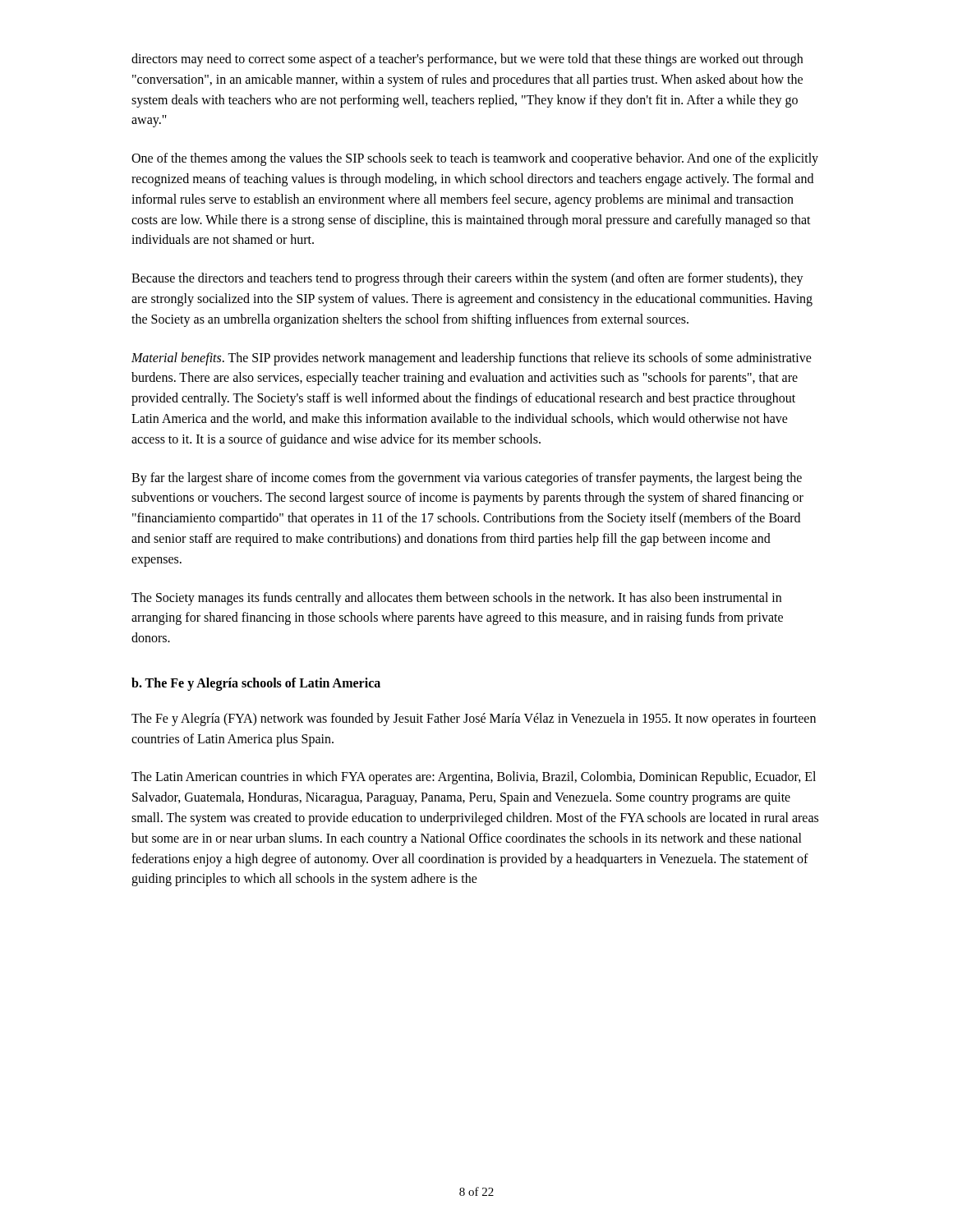Navigate to the region starting "One of the themes among the values the"
The height and width of the screenshot is (1232, 953).
(x=475, y=199)
